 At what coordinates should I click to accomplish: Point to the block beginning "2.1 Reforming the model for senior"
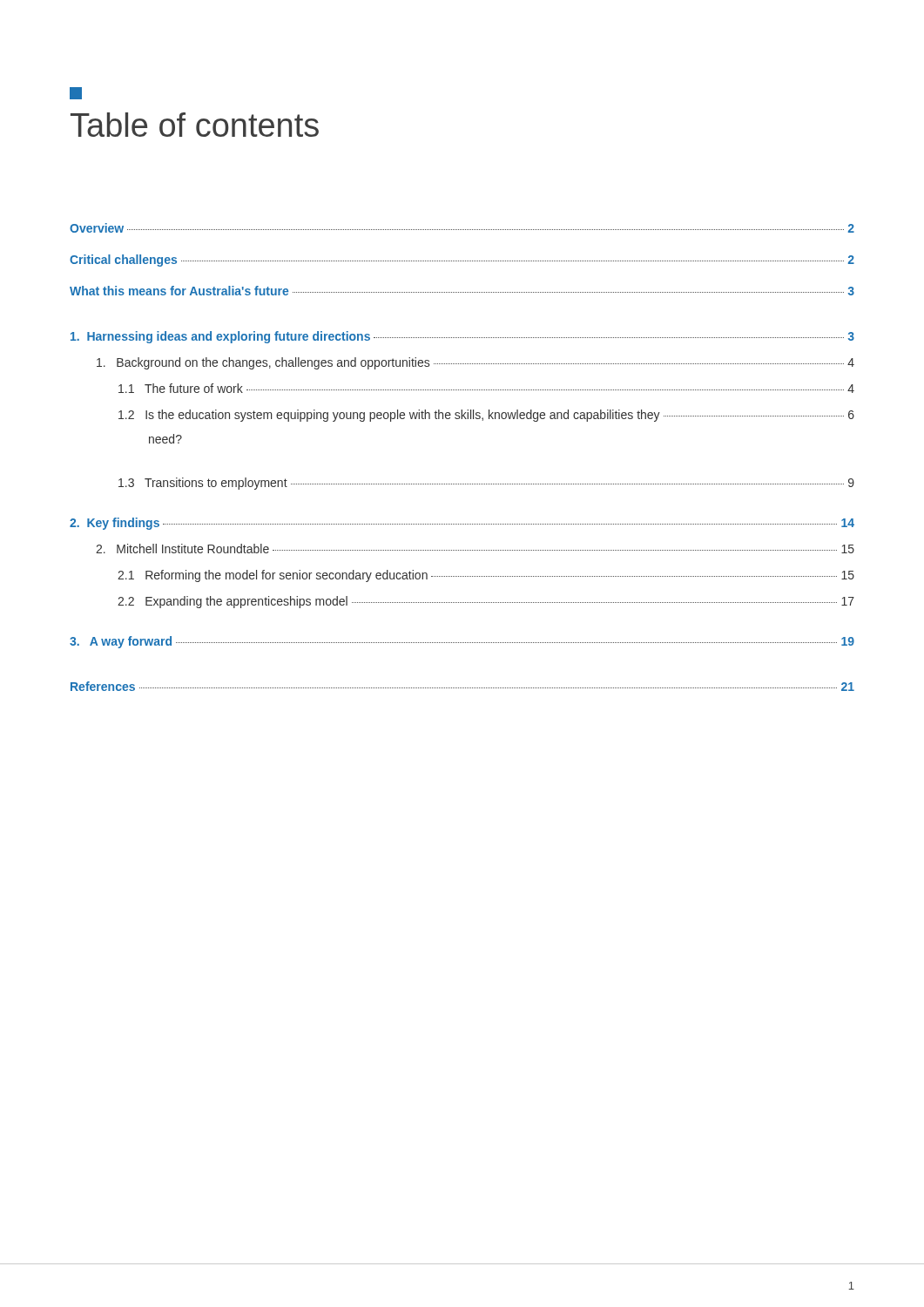[486, 575]
